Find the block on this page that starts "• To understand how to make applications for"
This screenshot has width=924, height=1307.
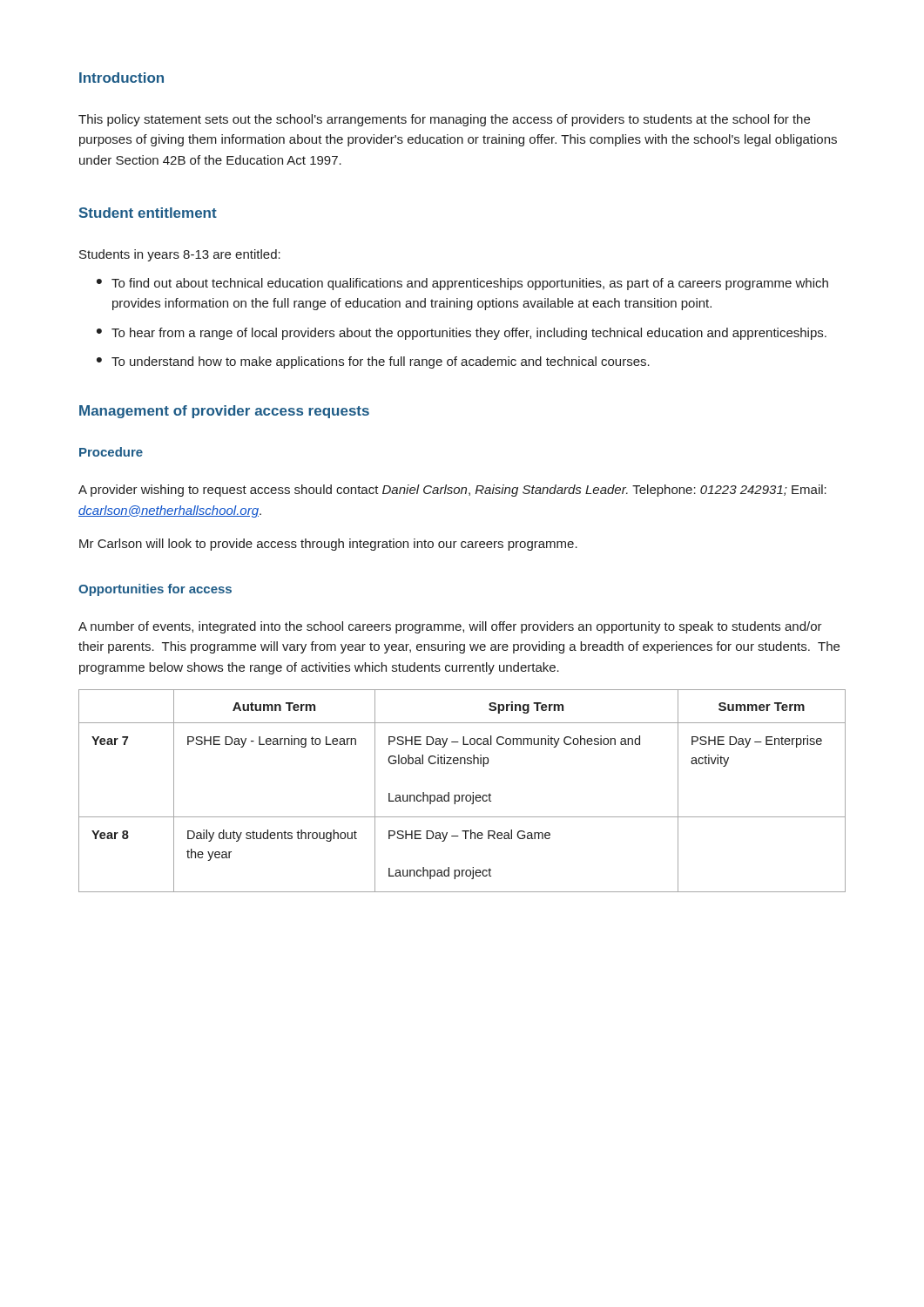[x=373, y=361]
